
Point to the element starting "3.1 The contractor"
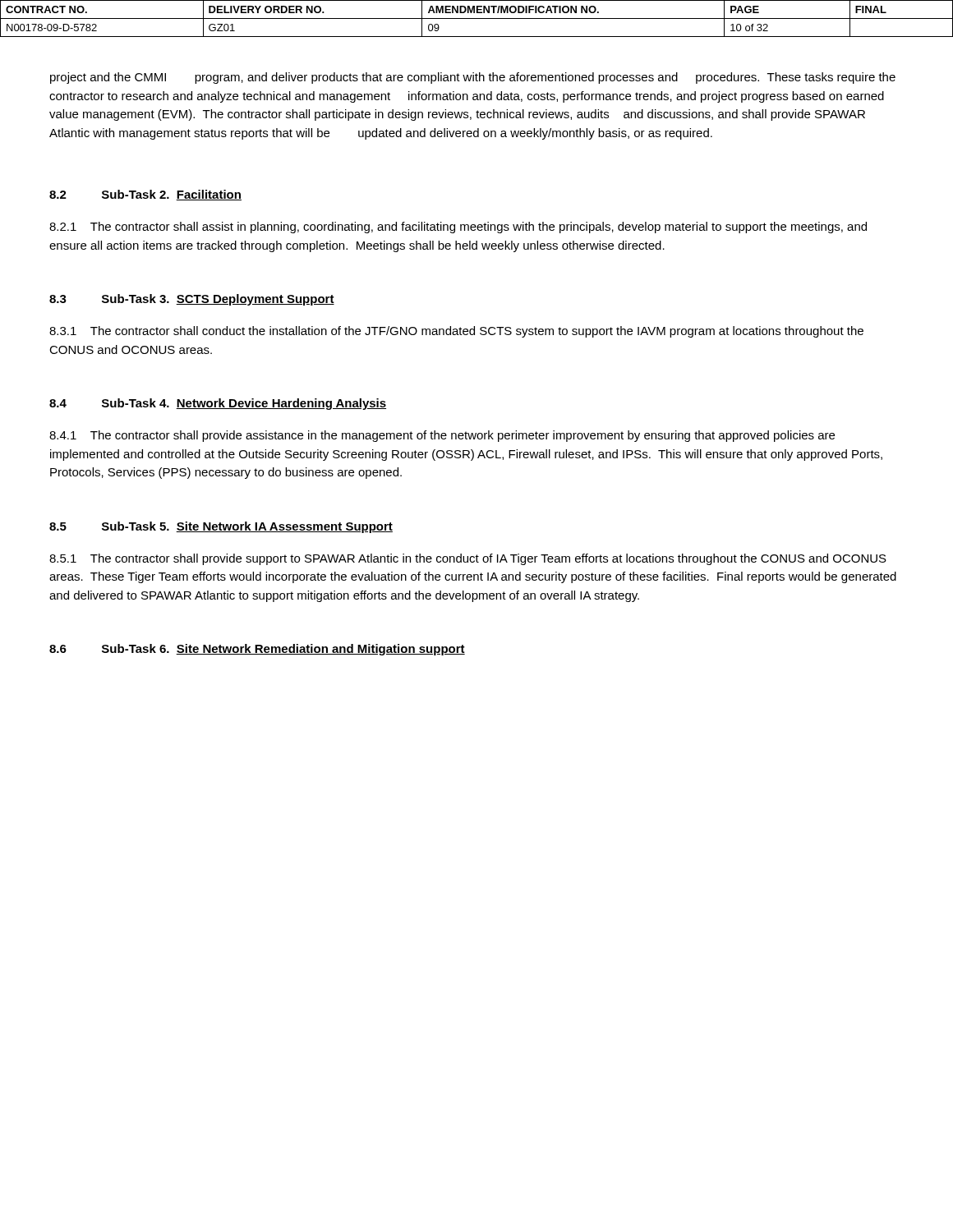coord(457,340)
